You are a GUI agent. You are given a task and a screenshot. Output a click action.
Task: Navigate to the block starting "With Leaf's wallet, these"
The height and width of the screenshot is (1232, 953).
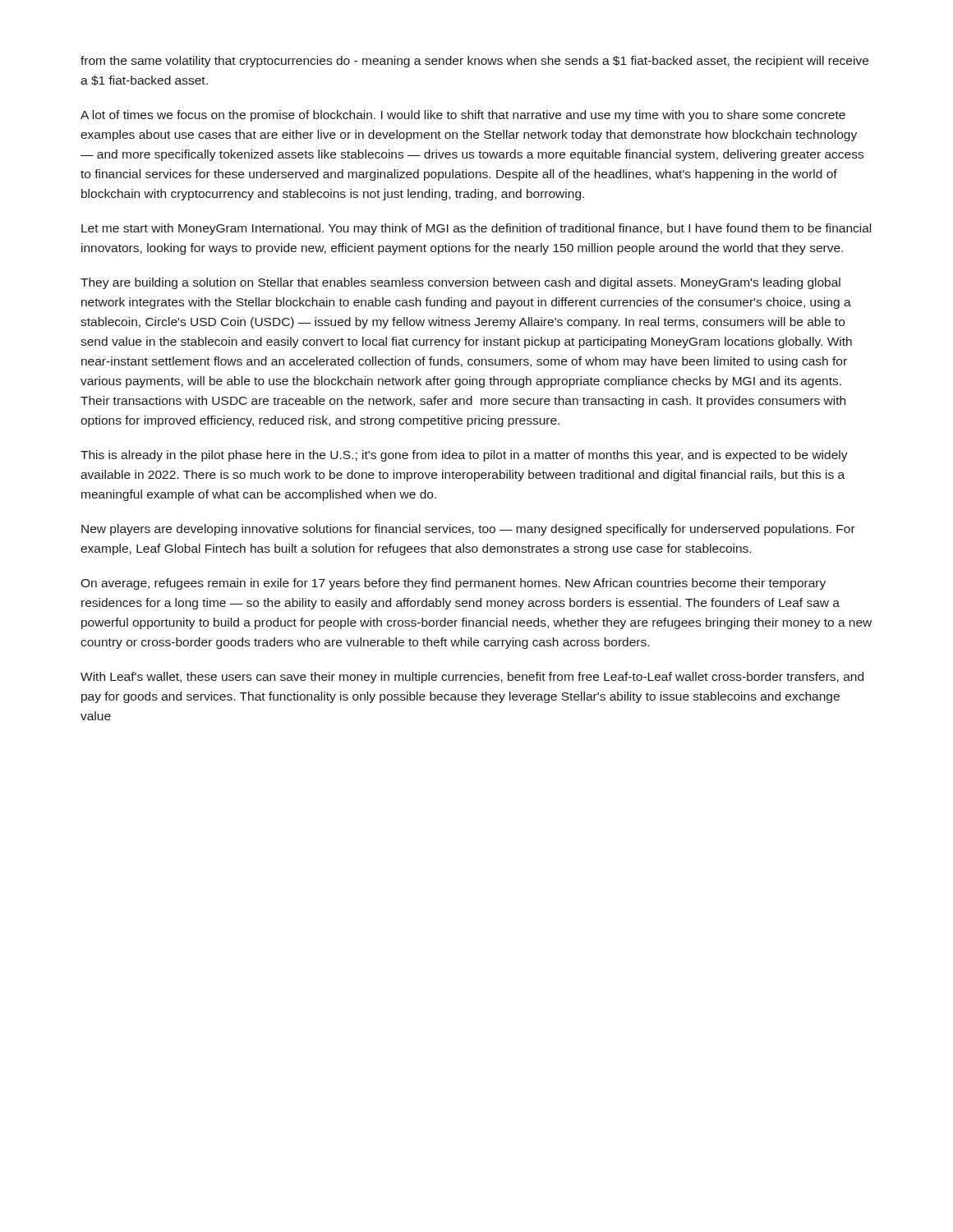pos(472,696)
